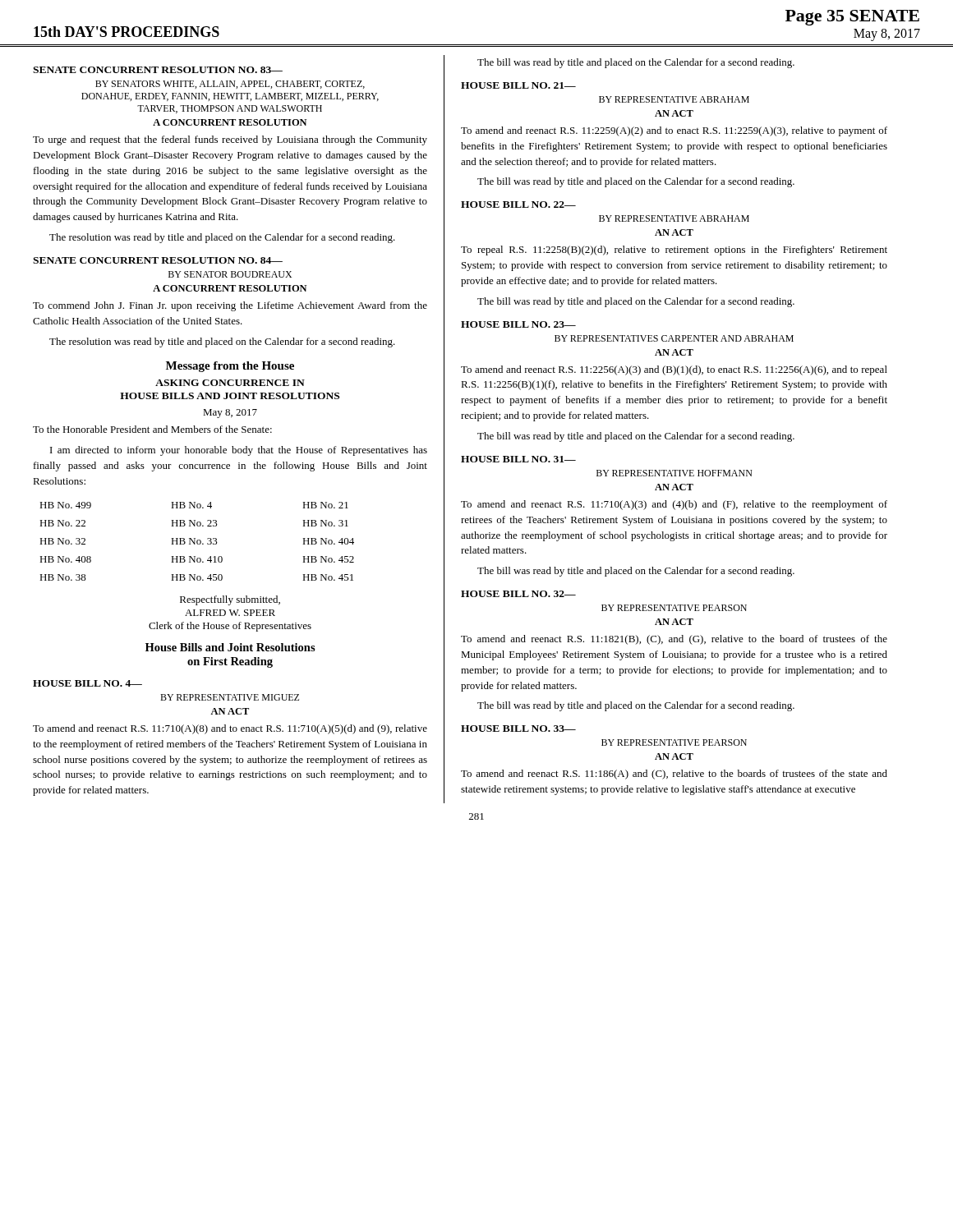
Task: Locate the region starting "BY SENATOR BOUDREAUX"
Action: (x=230, y=274)
